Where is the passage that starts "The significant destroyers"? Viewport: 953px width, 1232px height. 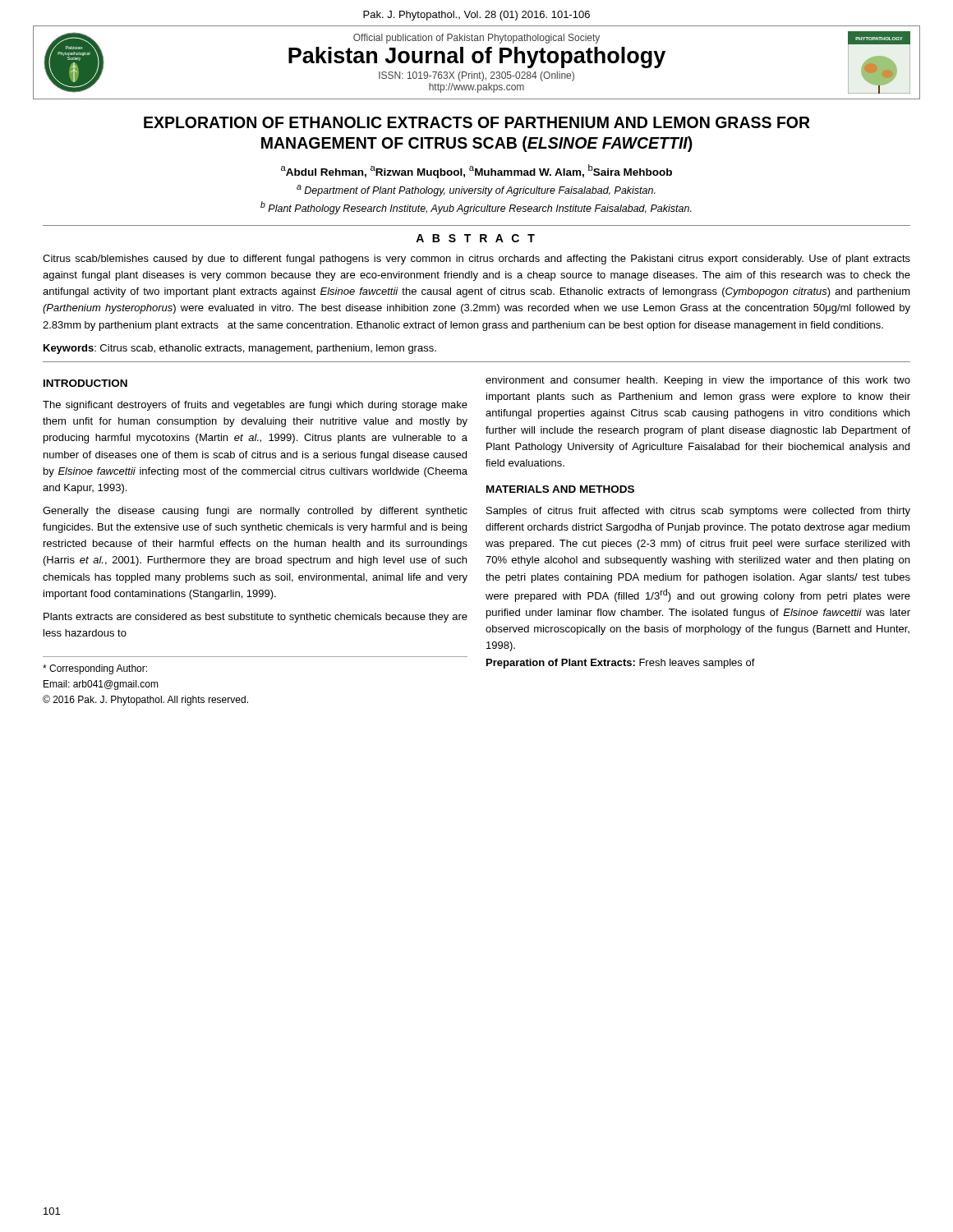(x=255, y=446)
